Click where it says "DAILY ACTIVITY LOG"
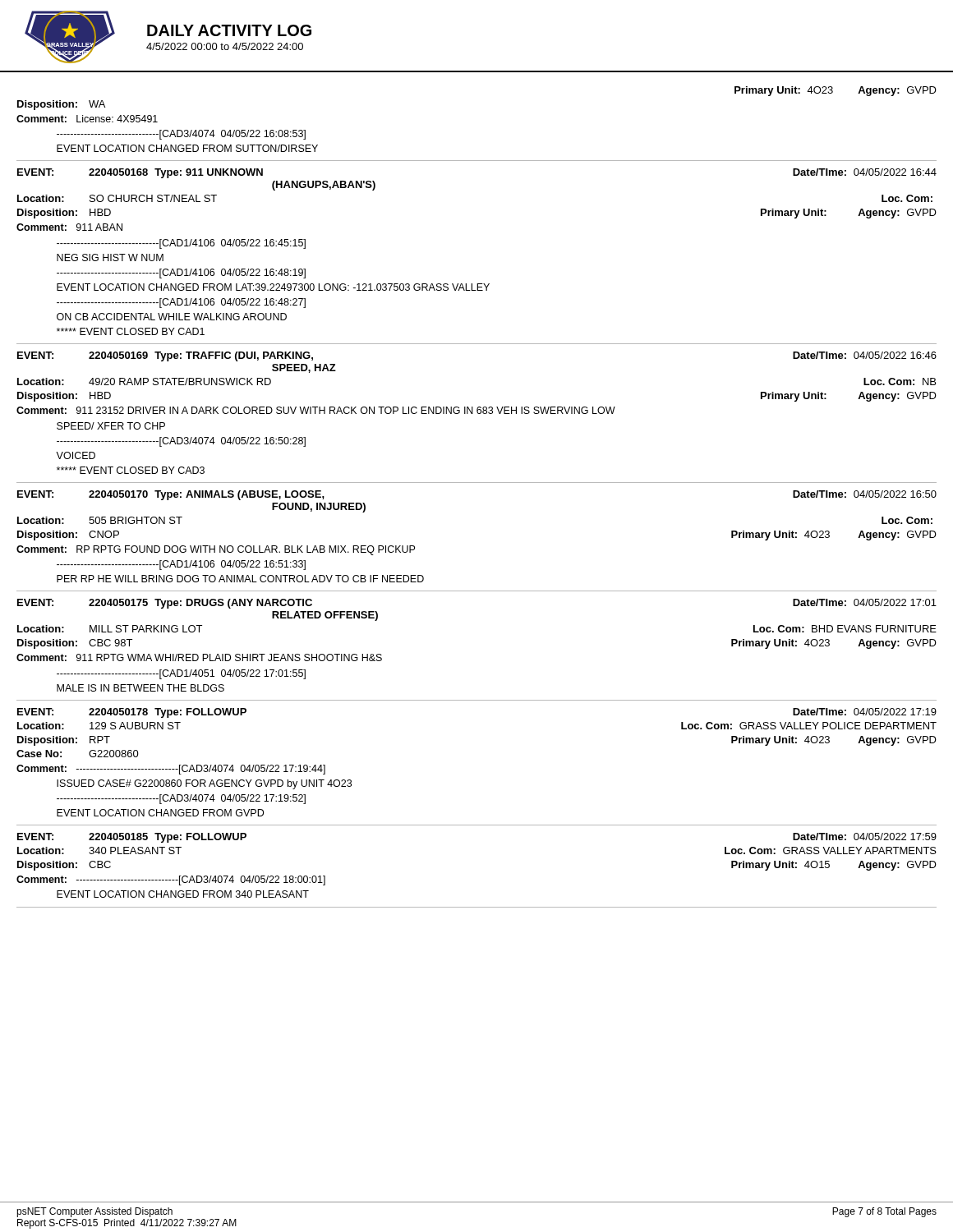The image size is (953, 1232). click(229, 30)
